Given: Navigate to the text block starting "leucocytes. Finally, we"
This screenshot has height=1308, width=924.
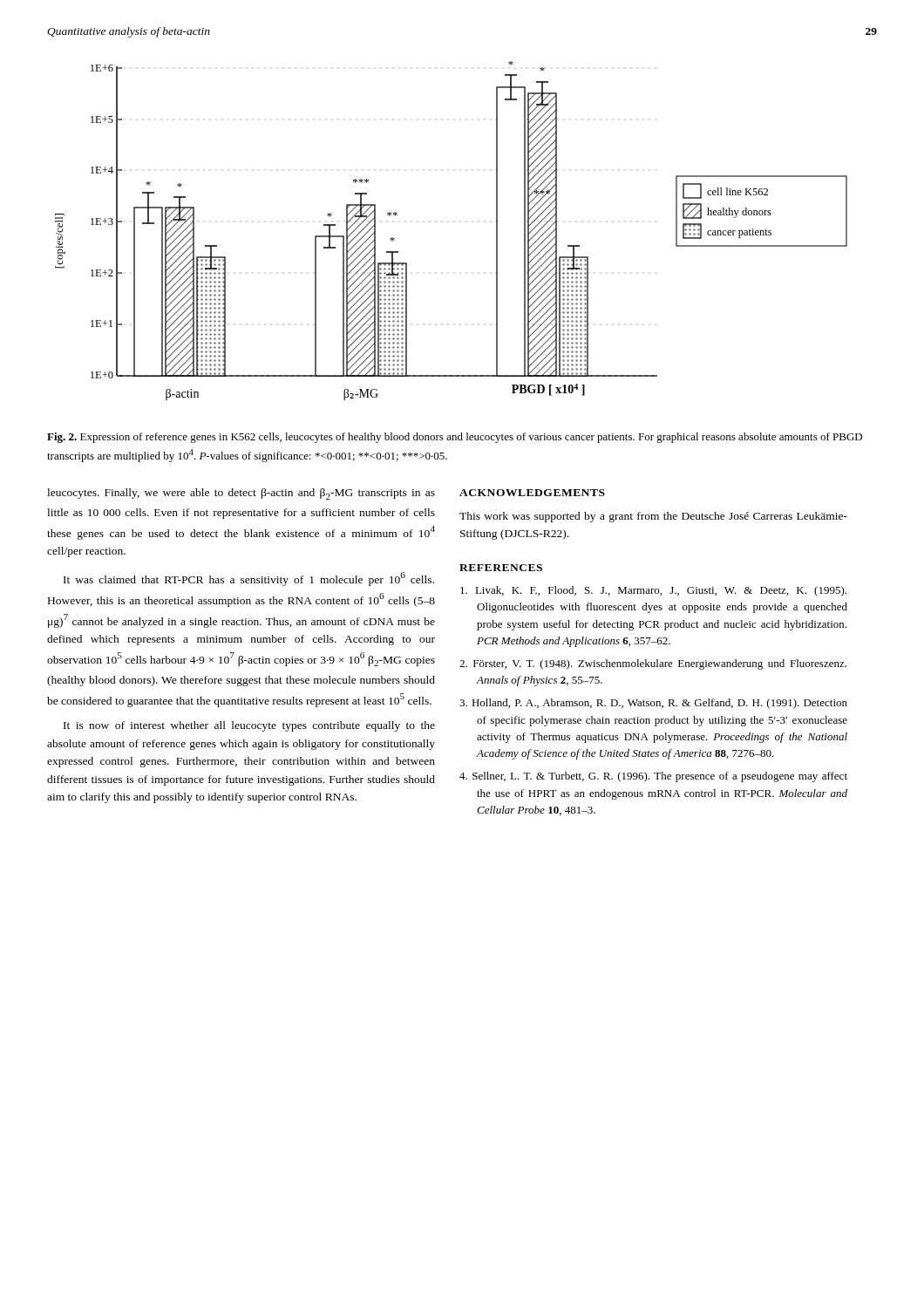Looking at the screenshot, I should click(241, 645).
